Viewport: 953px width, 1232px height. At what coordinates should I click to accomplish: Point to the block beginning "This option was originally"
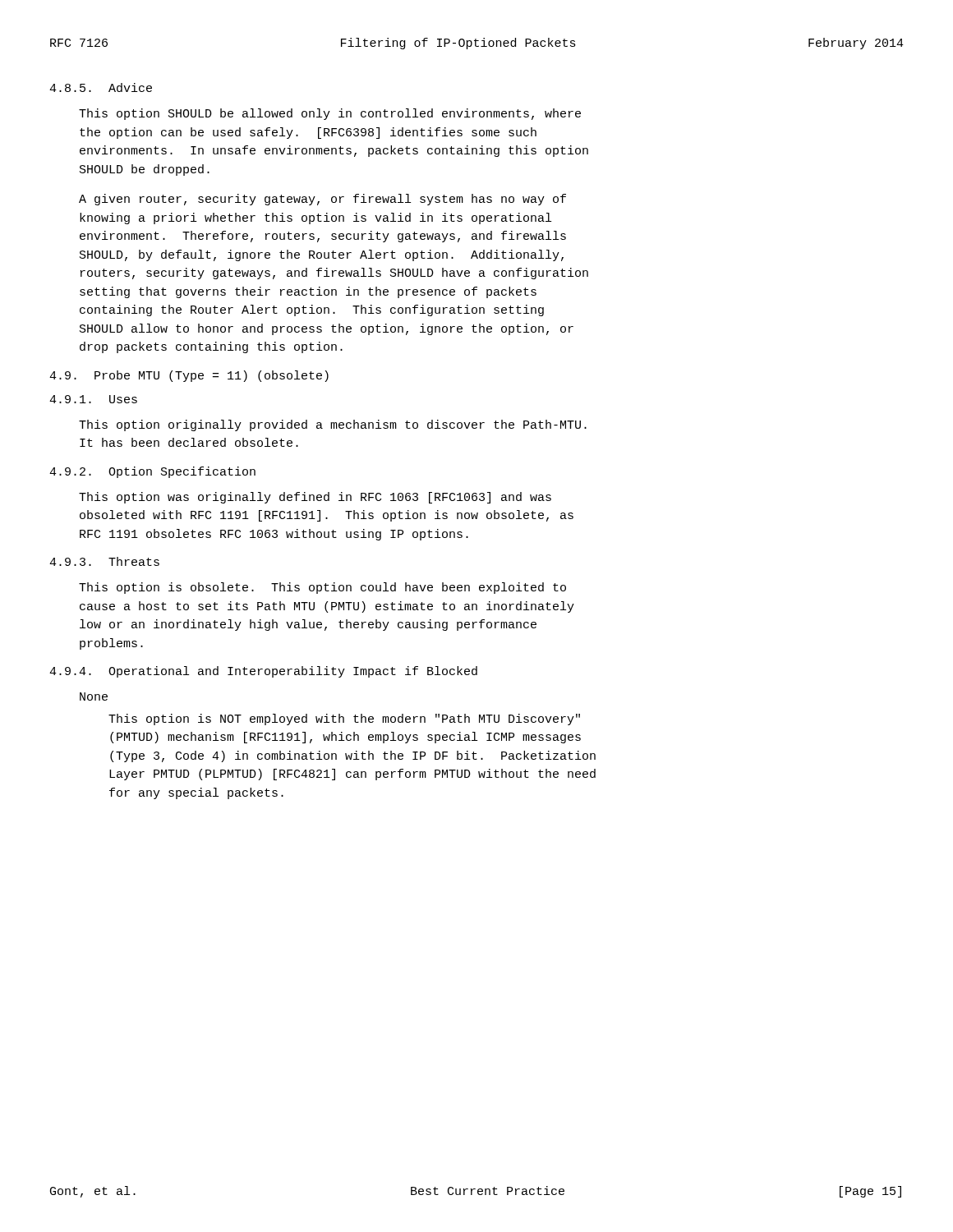327,516
